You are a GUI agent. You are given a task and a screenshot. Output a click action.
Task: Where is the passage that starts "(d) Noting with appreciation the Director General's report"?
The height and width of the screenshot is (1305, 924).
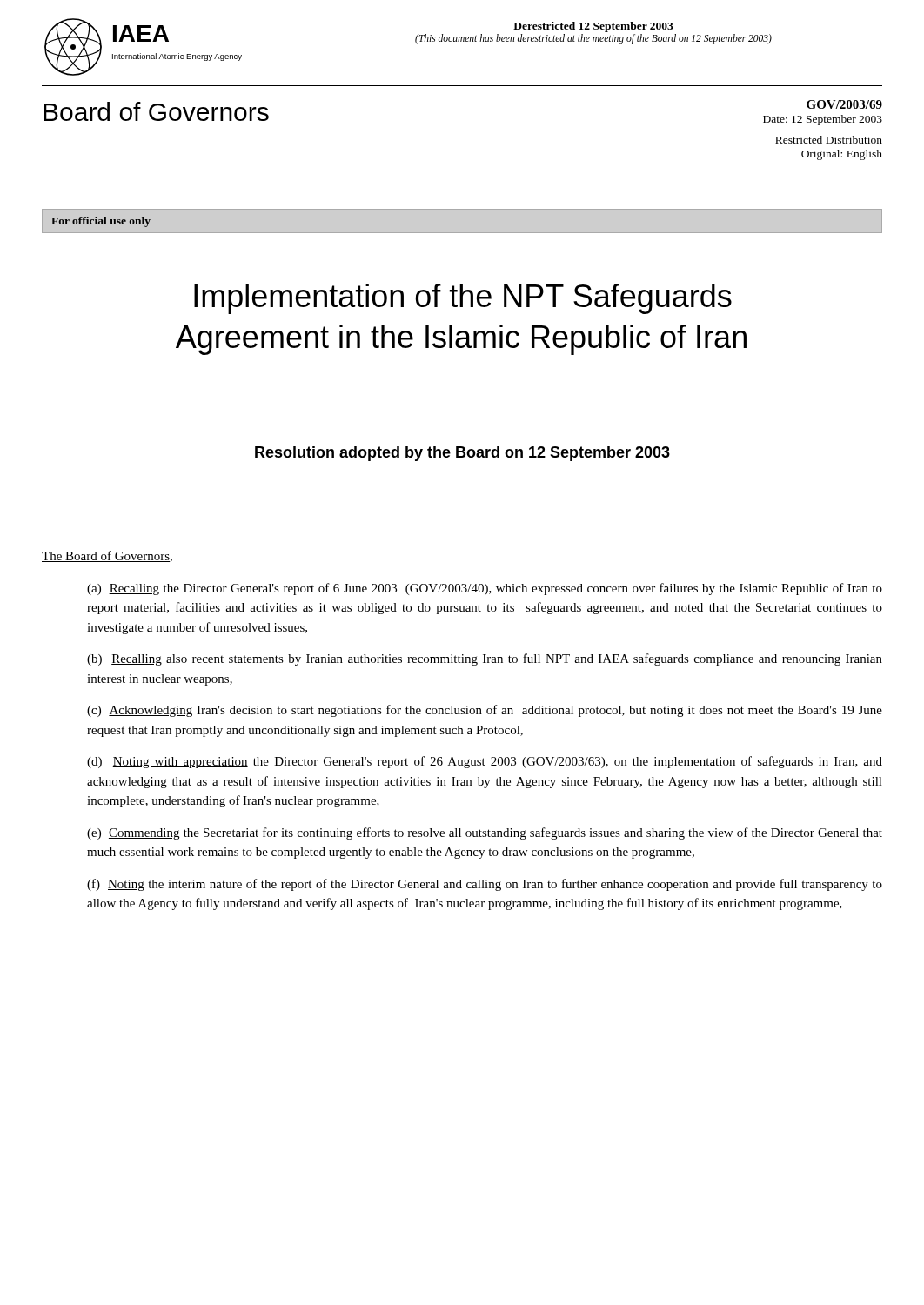pos(485,781)
